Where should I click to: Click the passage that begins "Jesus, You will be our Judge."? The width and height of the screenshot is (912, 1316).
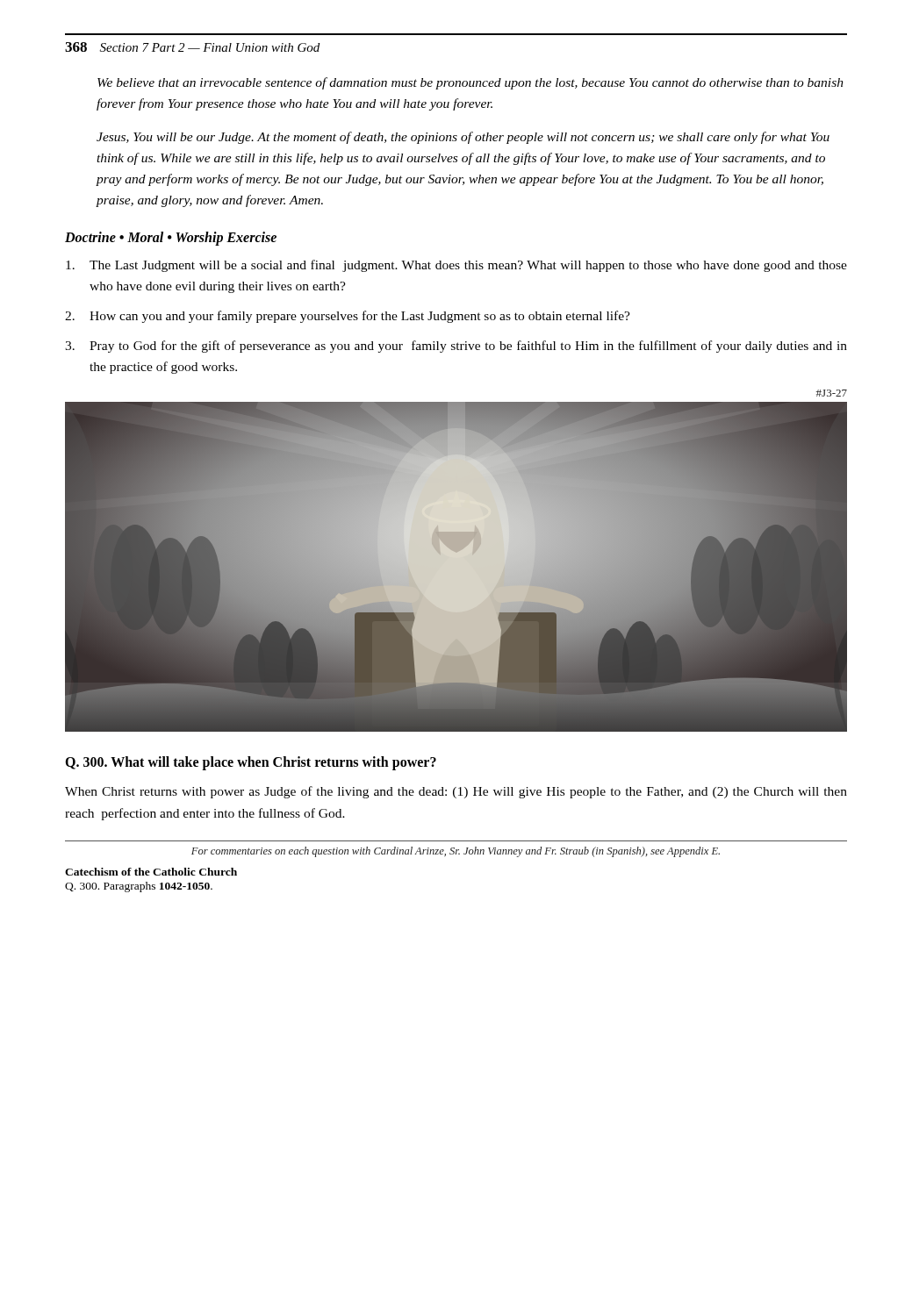(x=463, y=168)
